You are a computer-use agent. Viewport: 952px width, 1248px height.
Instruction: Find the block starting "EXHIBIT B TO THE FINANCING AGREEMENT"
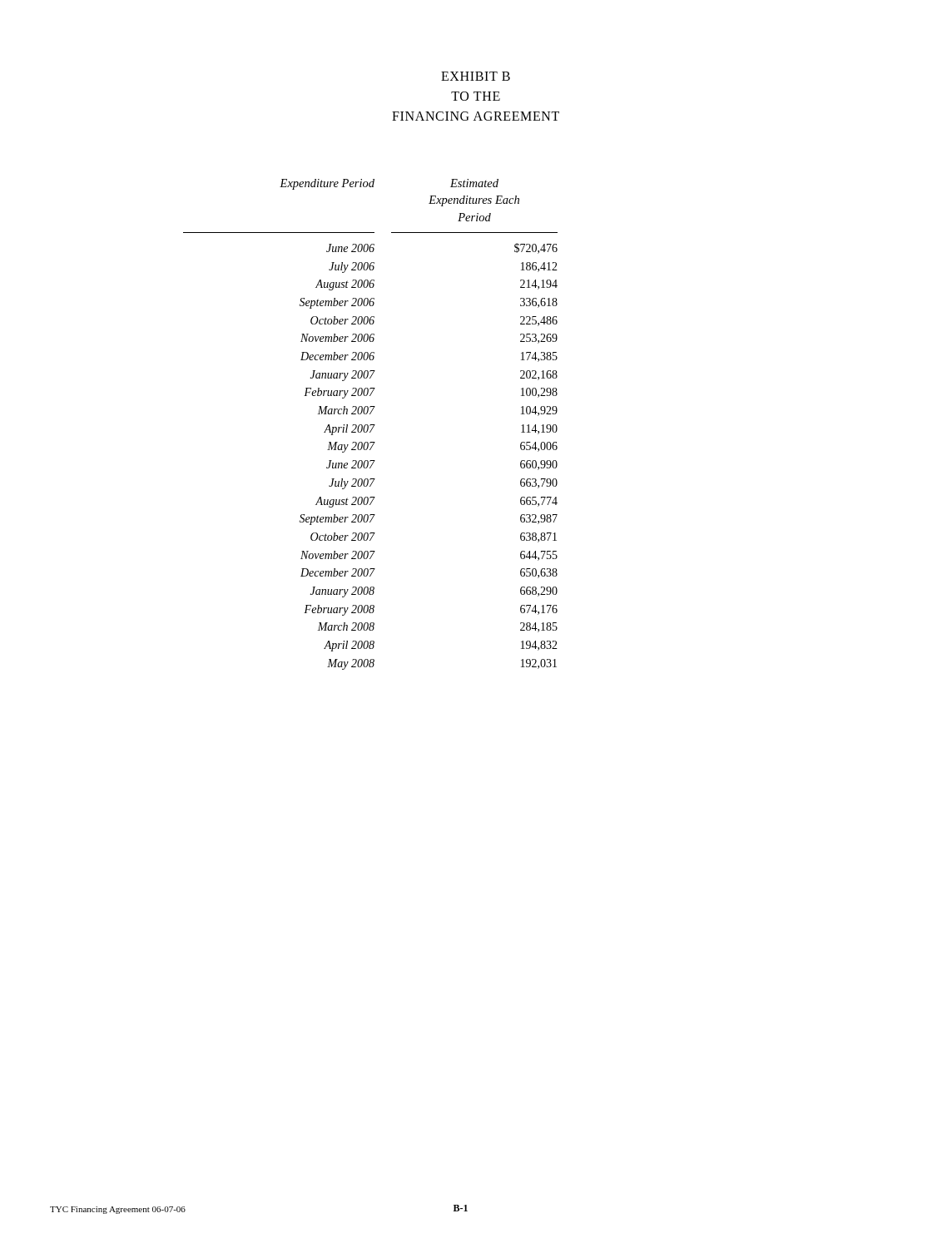(x=476, y=96)
